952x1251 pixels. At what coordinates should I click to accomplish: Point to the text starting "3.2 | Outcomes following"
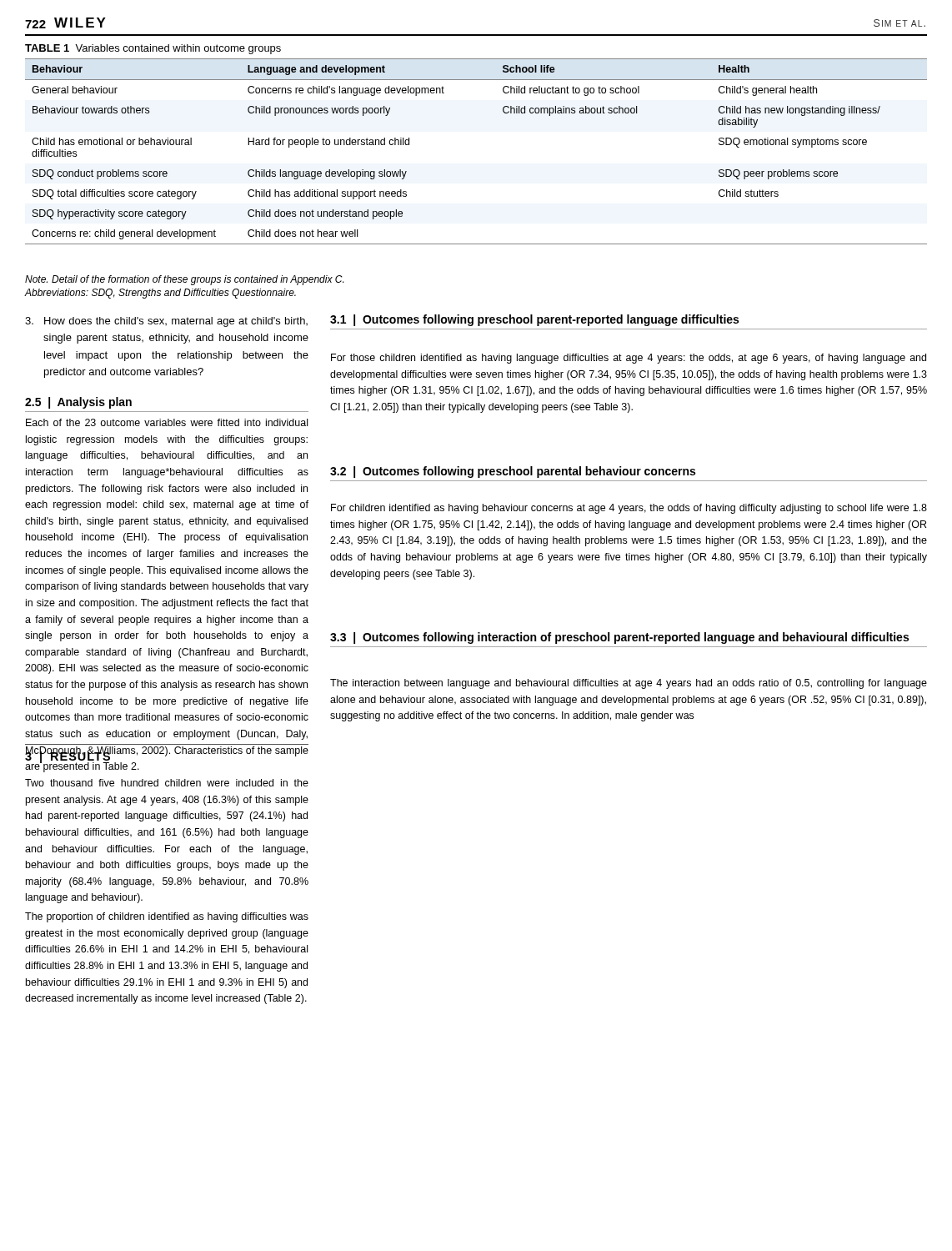[x=513, y=471]
